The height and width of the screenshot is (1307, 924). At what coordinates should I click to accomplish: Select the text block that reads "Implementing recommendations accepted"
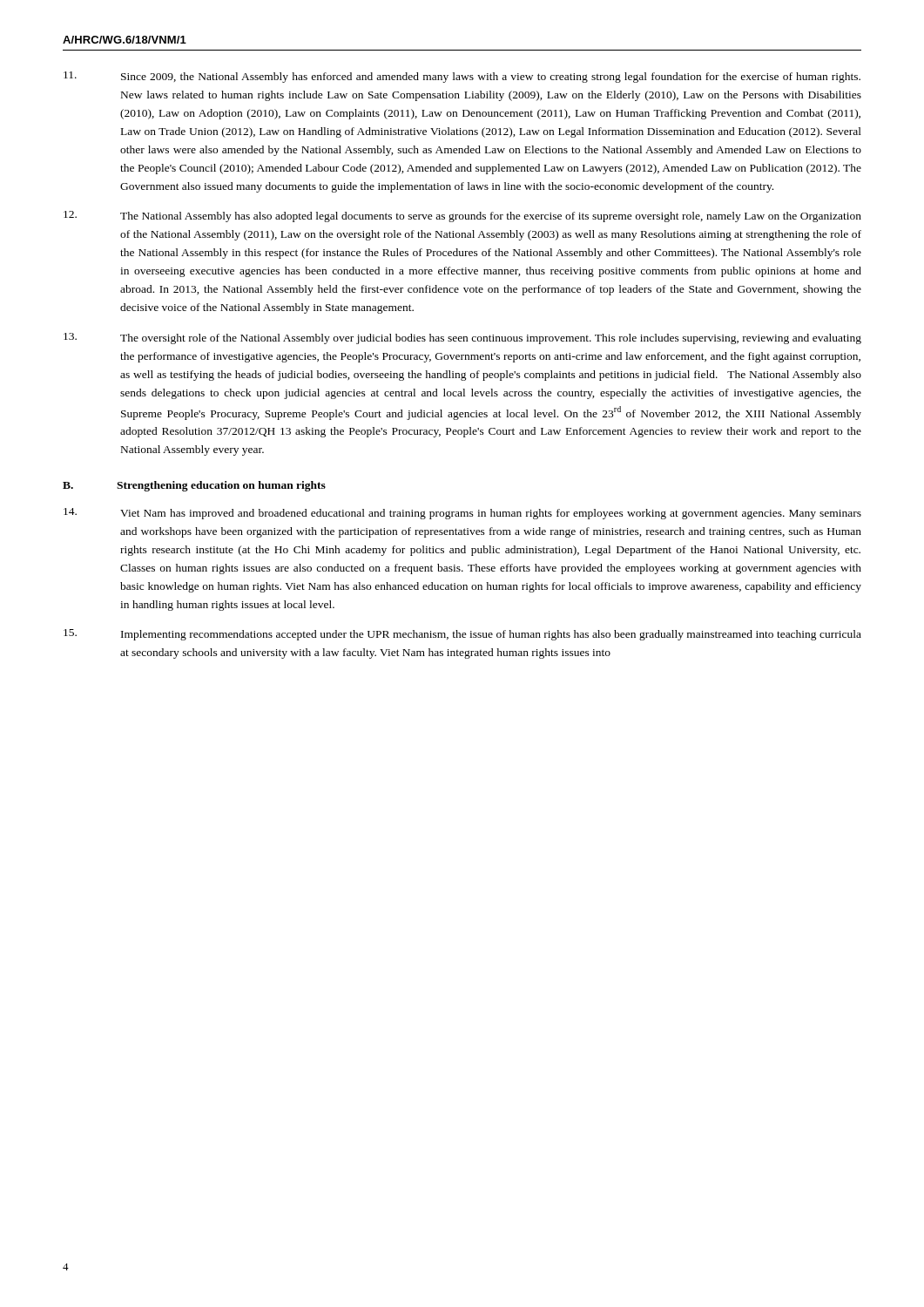point(462,644)
